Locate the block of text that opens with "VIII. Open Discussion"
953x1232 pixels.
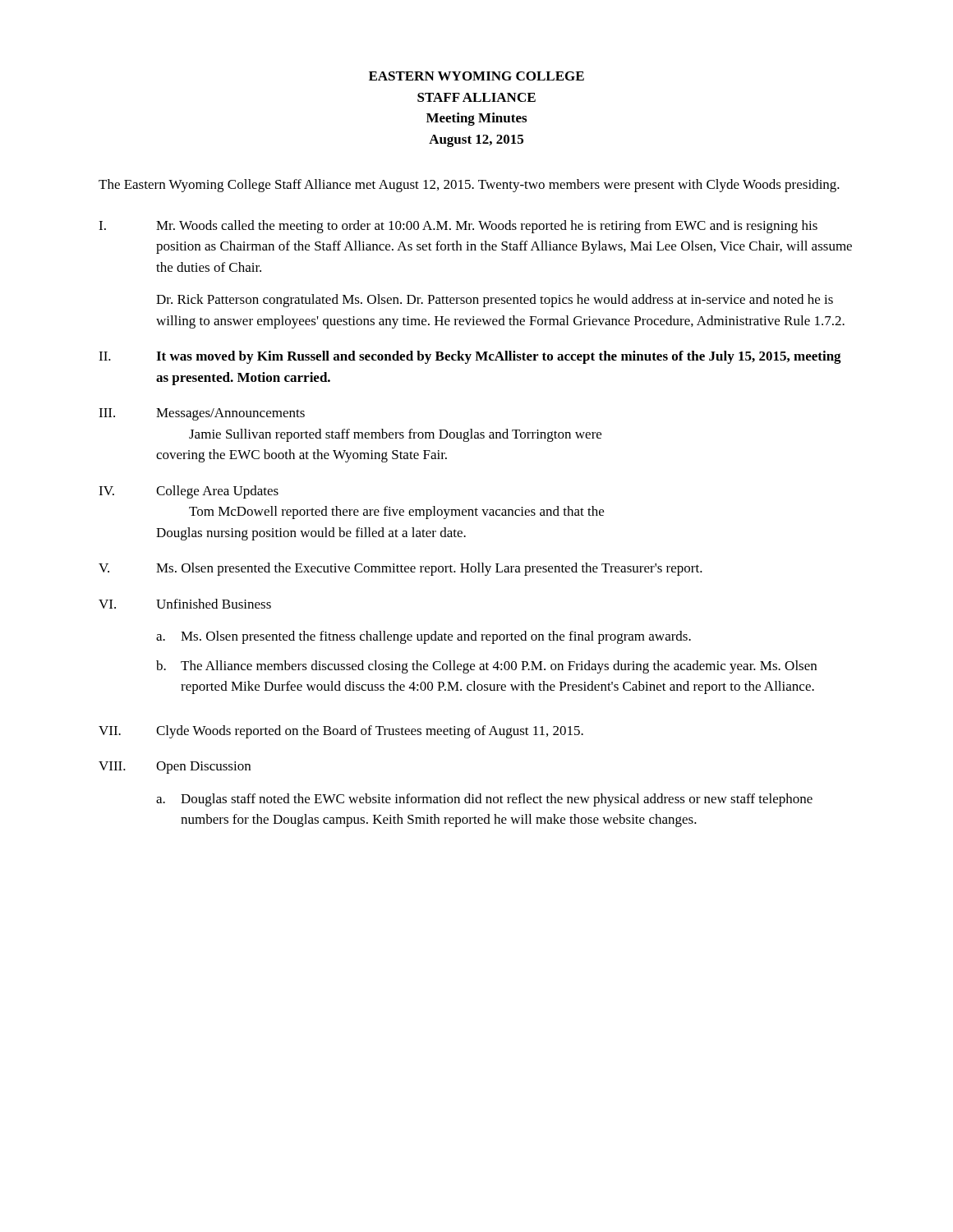coord(476,797)
